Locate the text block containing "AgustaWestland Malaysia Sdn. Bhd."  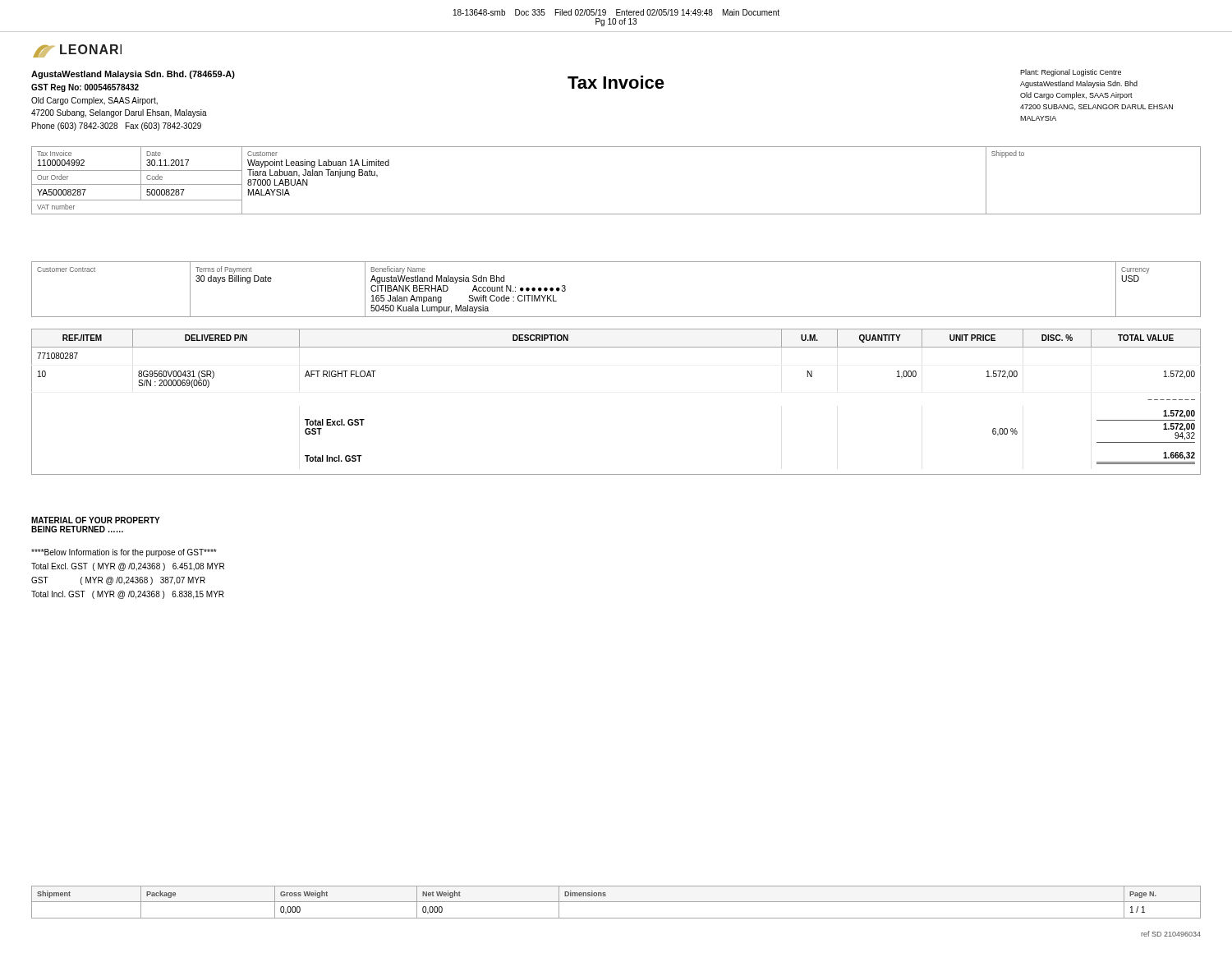click(x=133, y=100)
